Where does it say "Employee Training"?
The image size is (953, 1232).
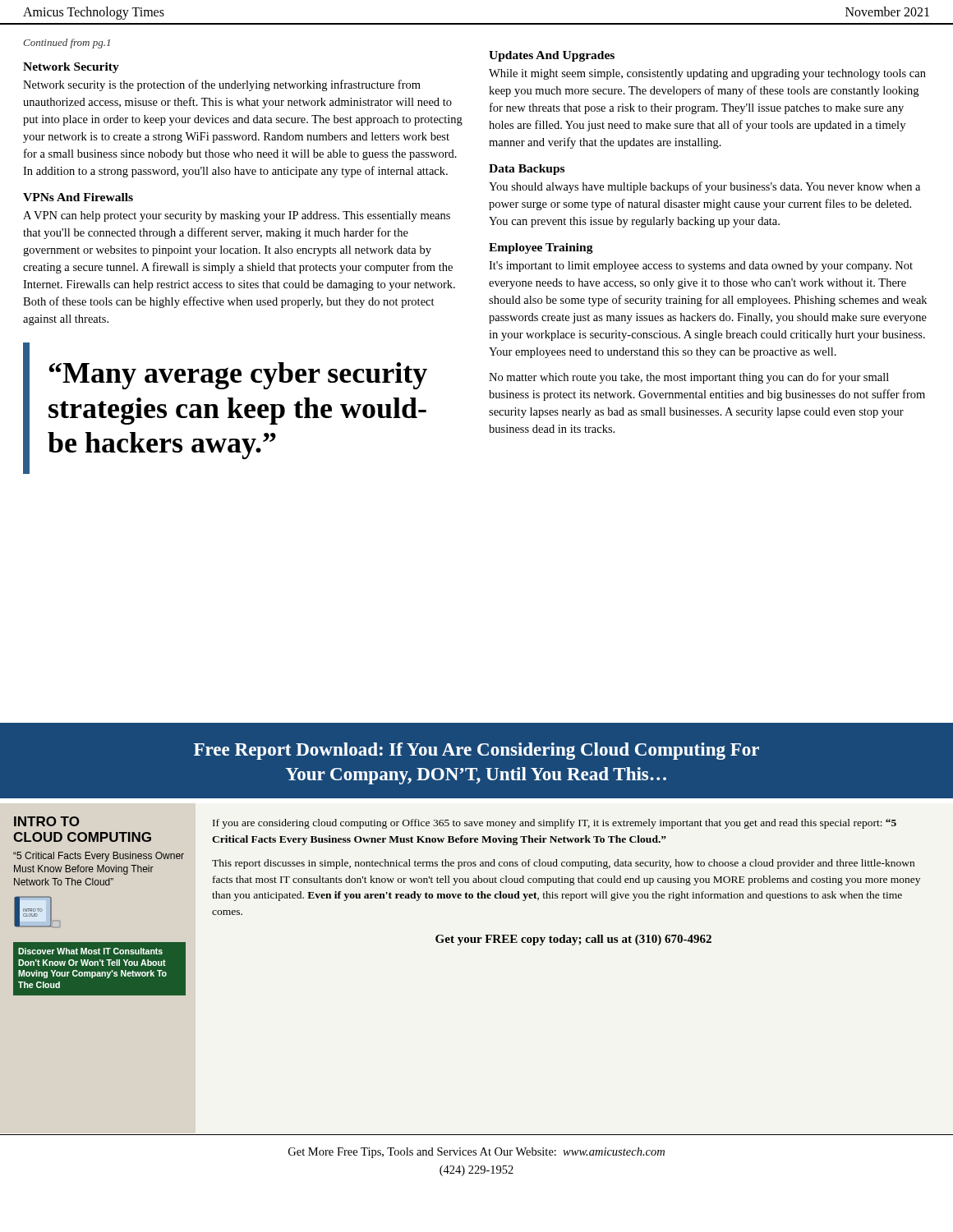tap(541, 247)
